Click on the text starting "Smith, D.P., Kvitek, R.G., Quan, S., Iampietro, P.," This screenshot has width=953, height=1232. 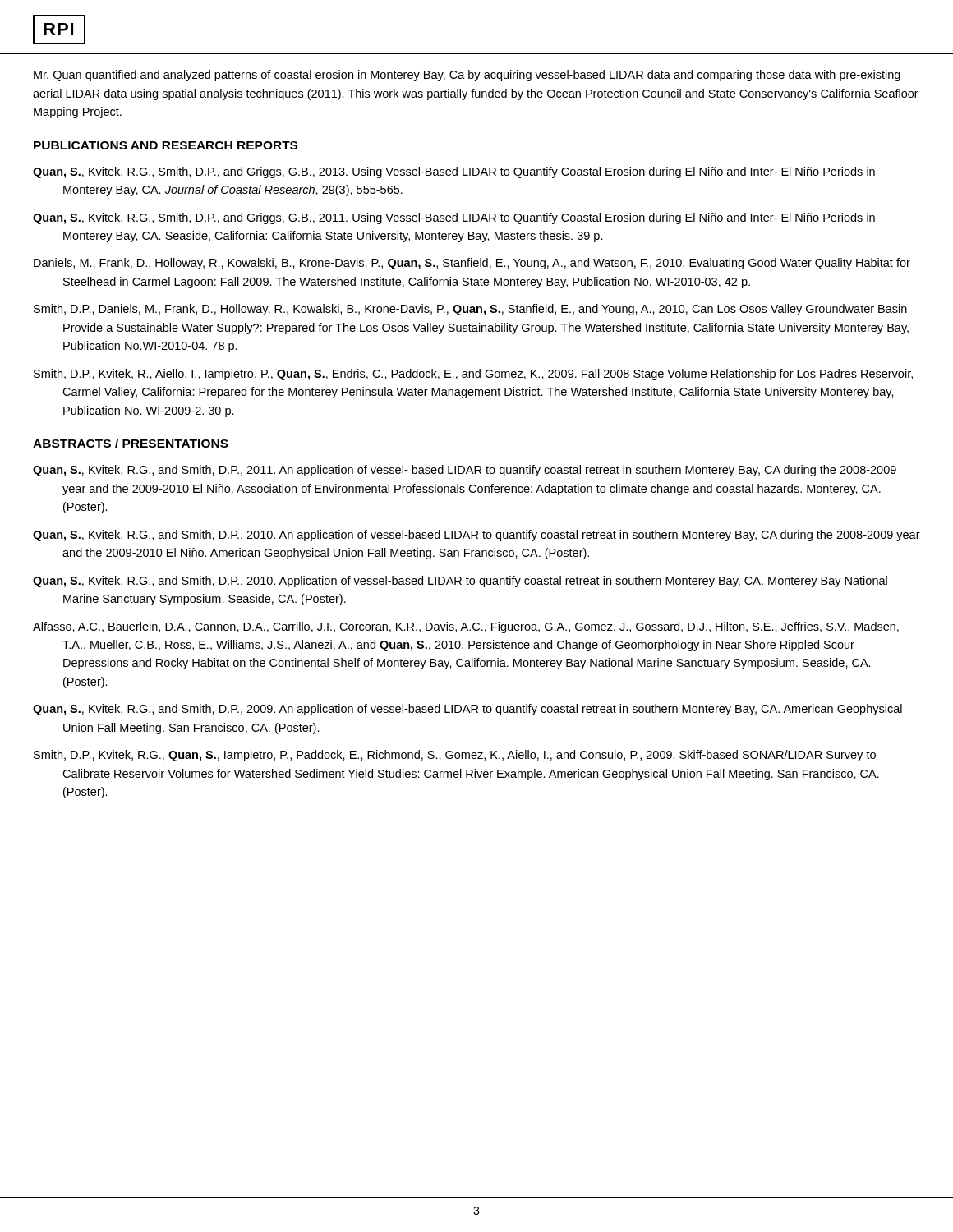point(456,774)
